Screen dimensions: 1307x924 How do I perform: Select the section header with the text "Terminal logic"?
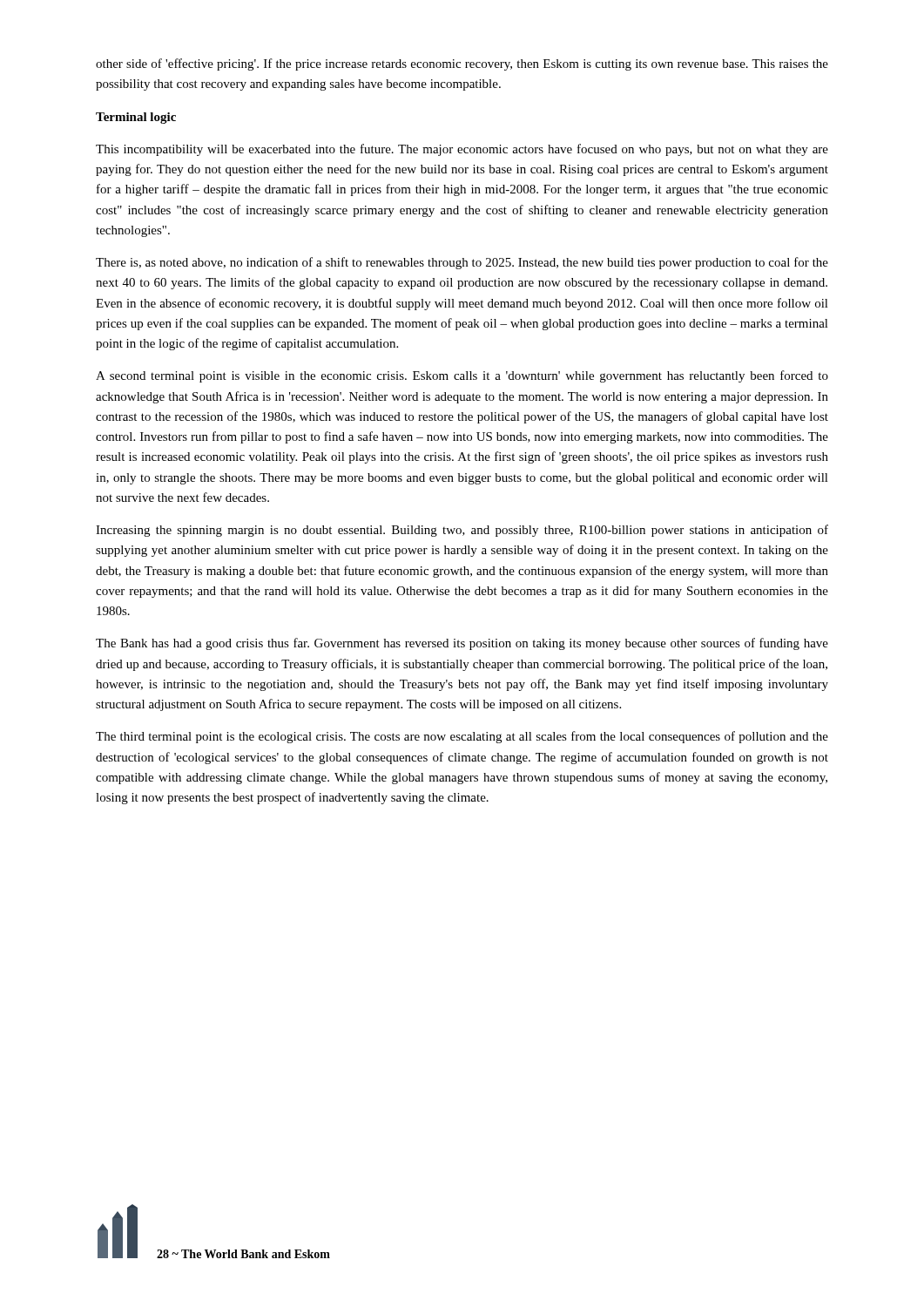136,118
